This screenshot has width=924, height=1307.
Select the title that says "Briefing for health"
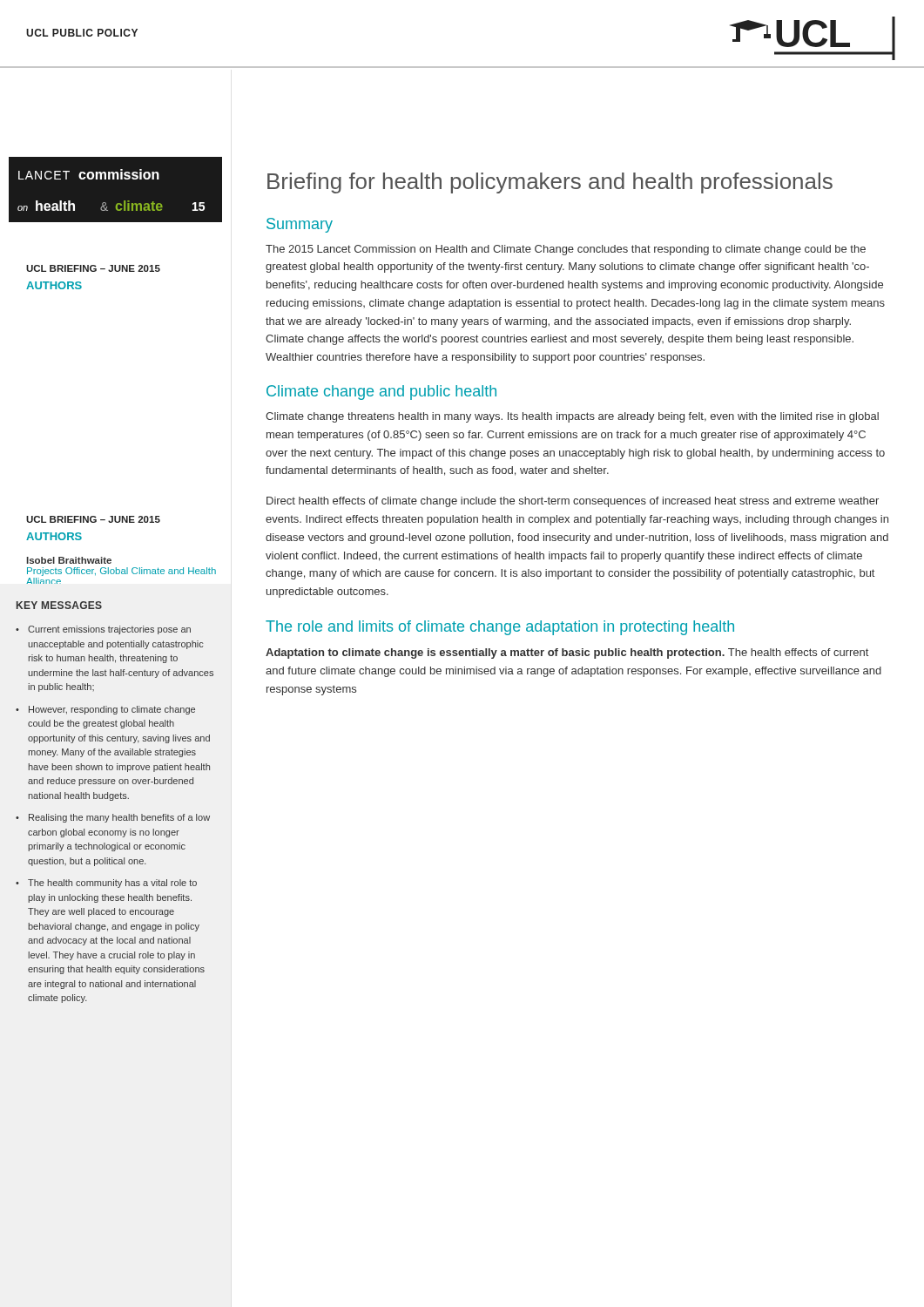point(549,181)
